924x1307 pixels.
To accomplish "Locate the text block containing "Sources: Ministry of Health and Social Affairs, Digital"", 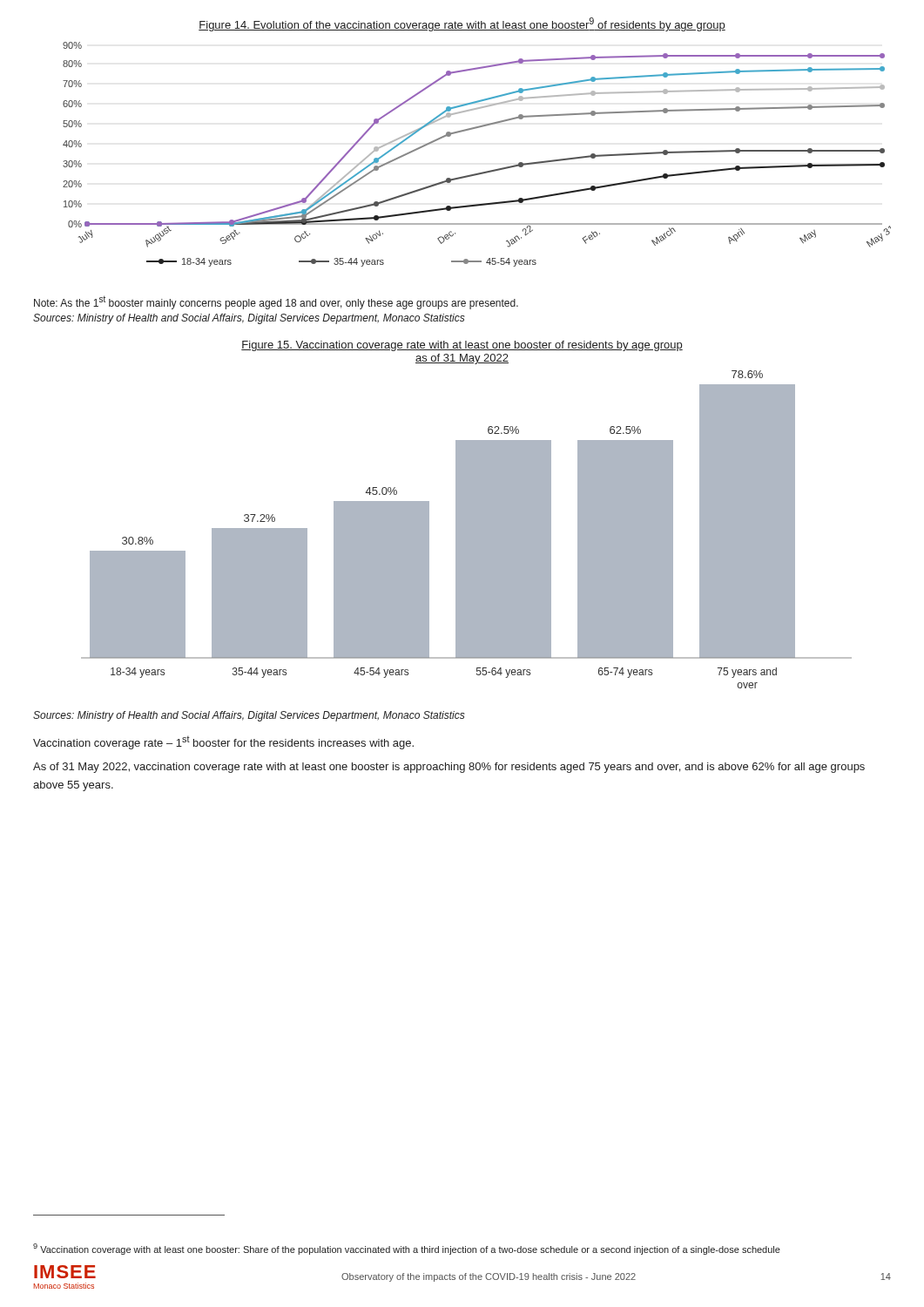I will click(x=249, y=318).
